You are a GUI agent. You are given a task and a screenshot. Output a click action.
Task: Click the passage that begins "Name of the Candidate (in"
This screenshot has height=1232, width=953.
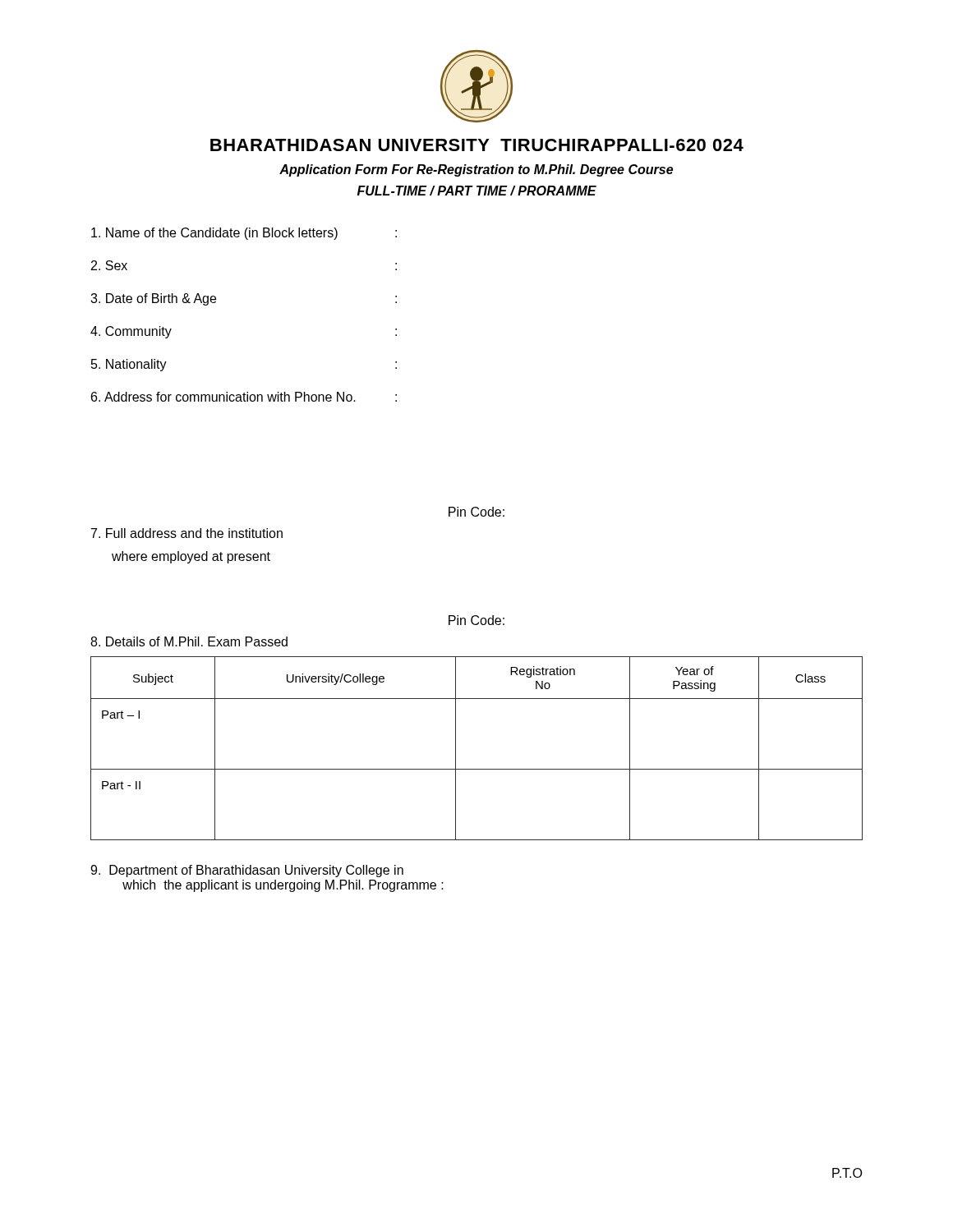pos(244,233)
